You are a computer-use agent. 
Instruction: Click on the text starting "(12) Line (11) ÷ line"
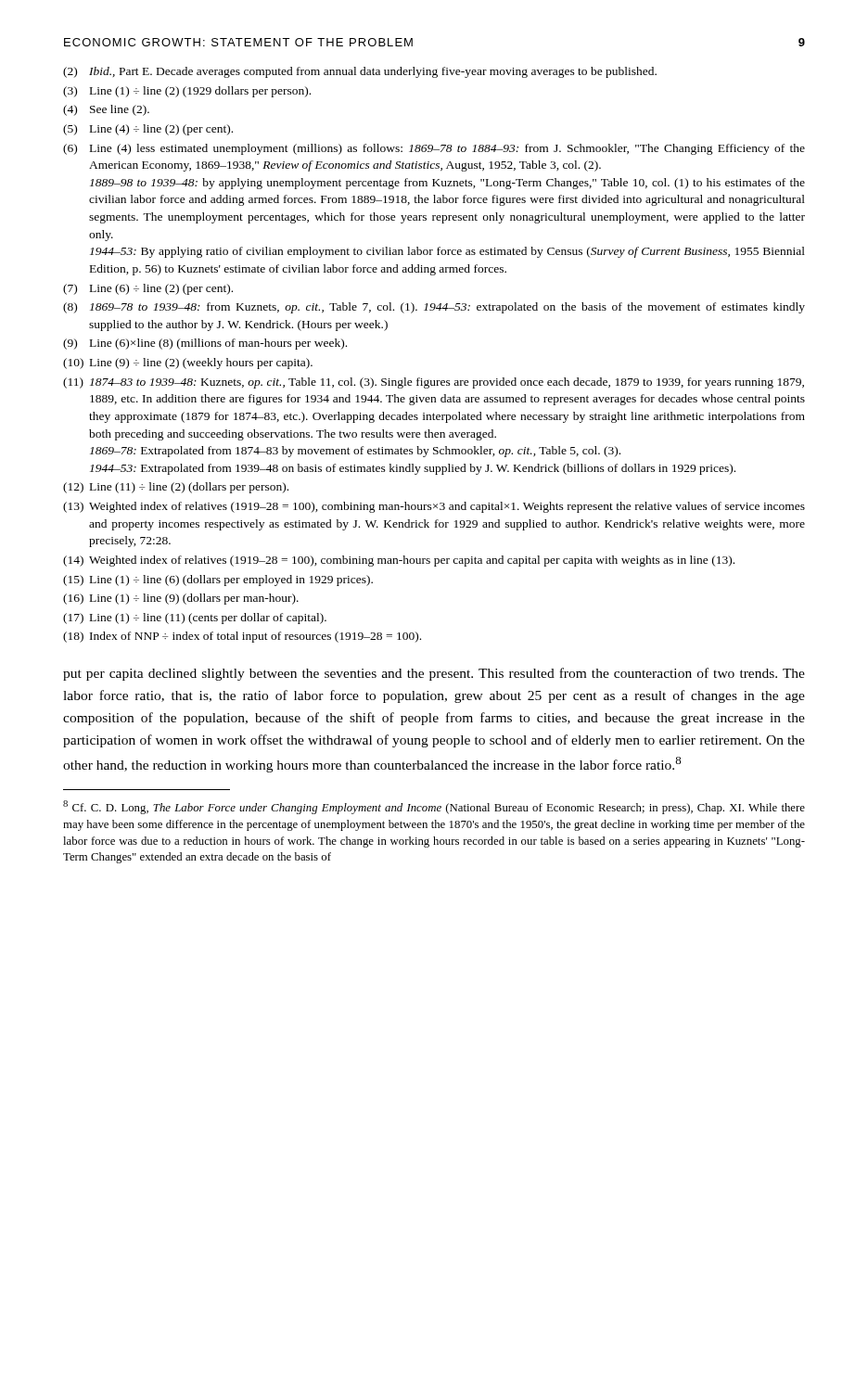[176, 488]
